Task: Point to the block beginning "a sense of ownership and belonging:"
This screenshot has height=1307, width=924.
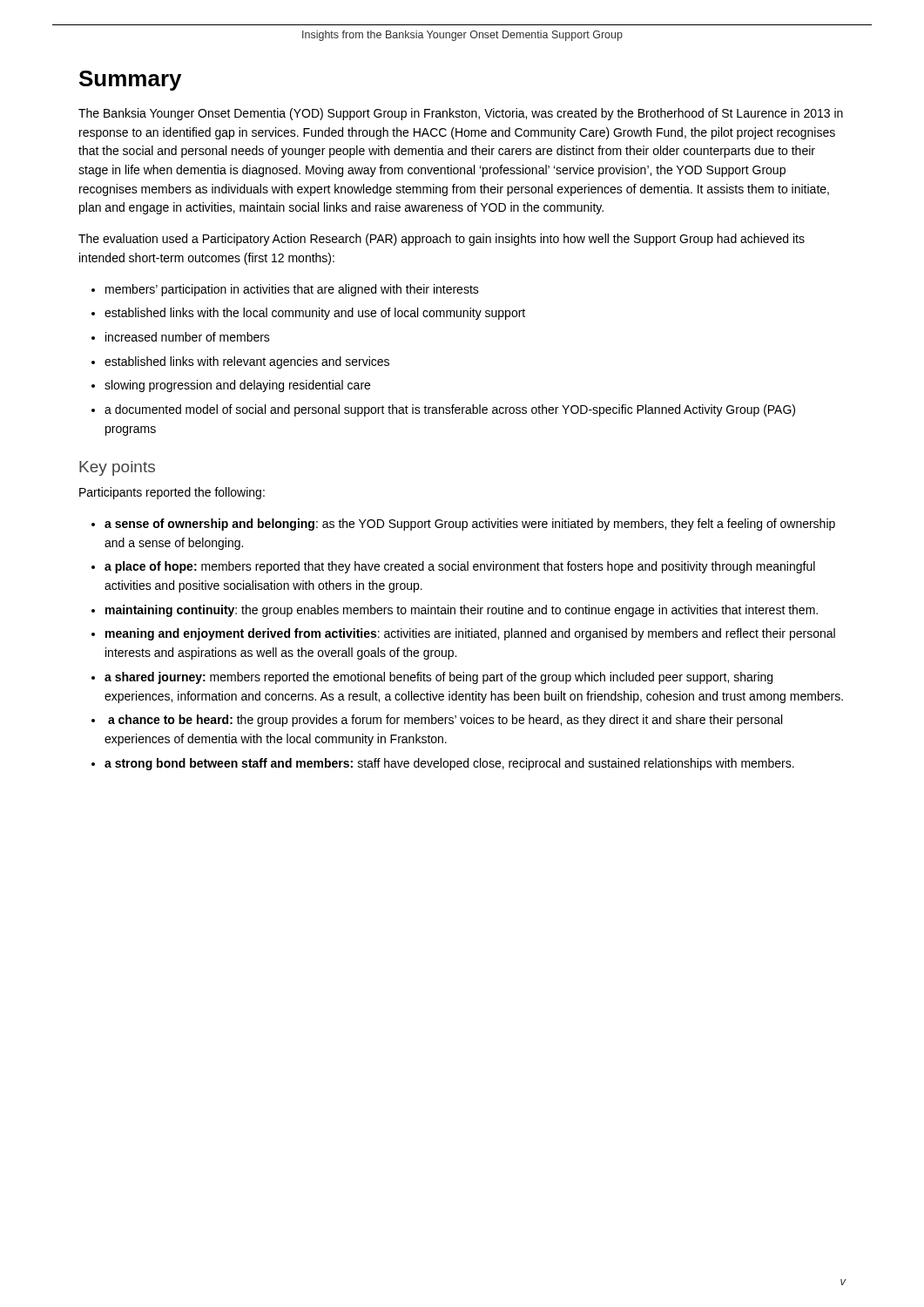Action: (x=470, y=533)
